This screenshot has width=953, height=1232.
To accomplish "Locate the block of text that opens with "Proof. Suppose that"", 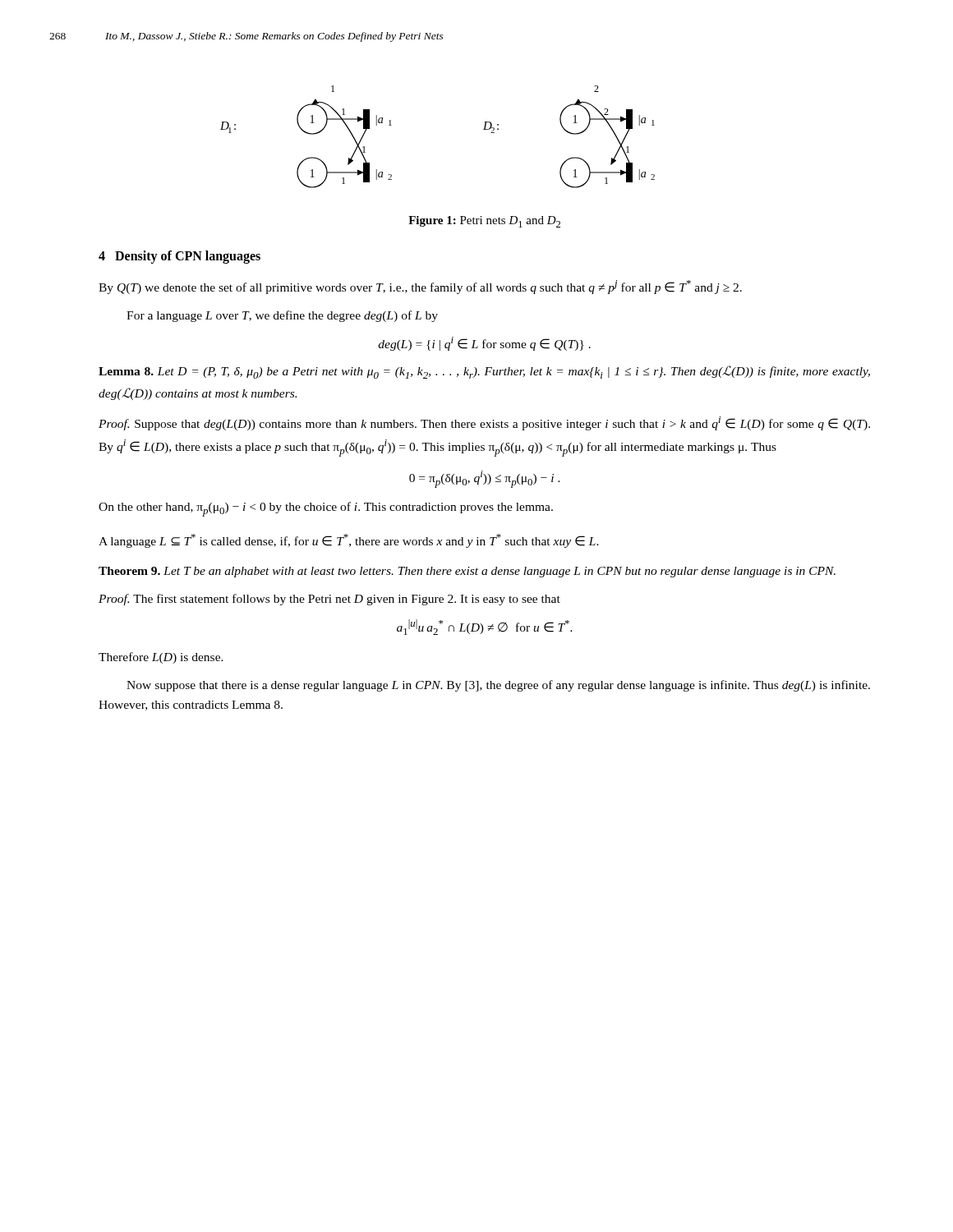I will coord(485,435).
